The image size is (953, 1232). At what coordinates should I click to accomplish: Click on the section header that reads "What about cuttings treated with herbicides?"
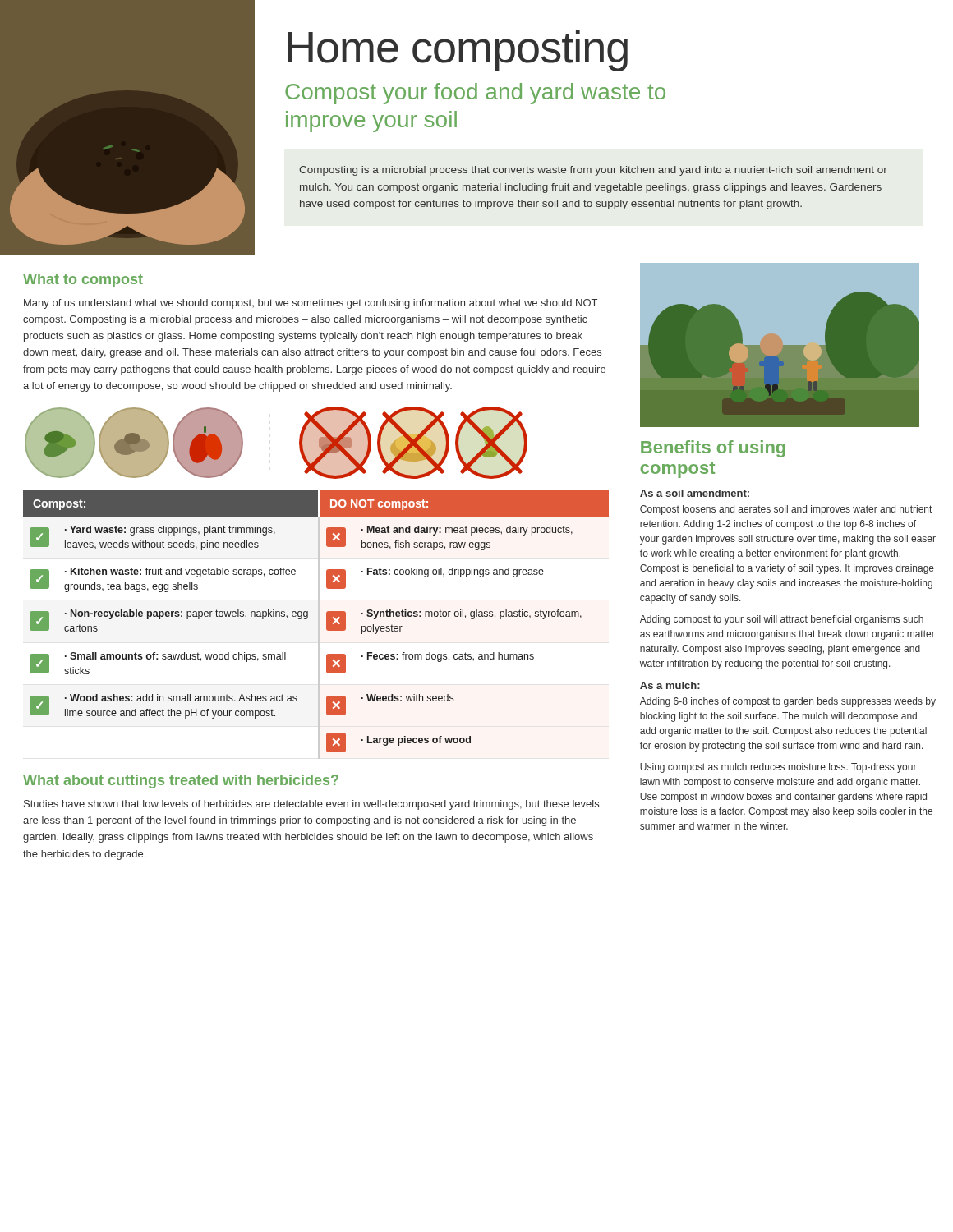pos(316,781)
